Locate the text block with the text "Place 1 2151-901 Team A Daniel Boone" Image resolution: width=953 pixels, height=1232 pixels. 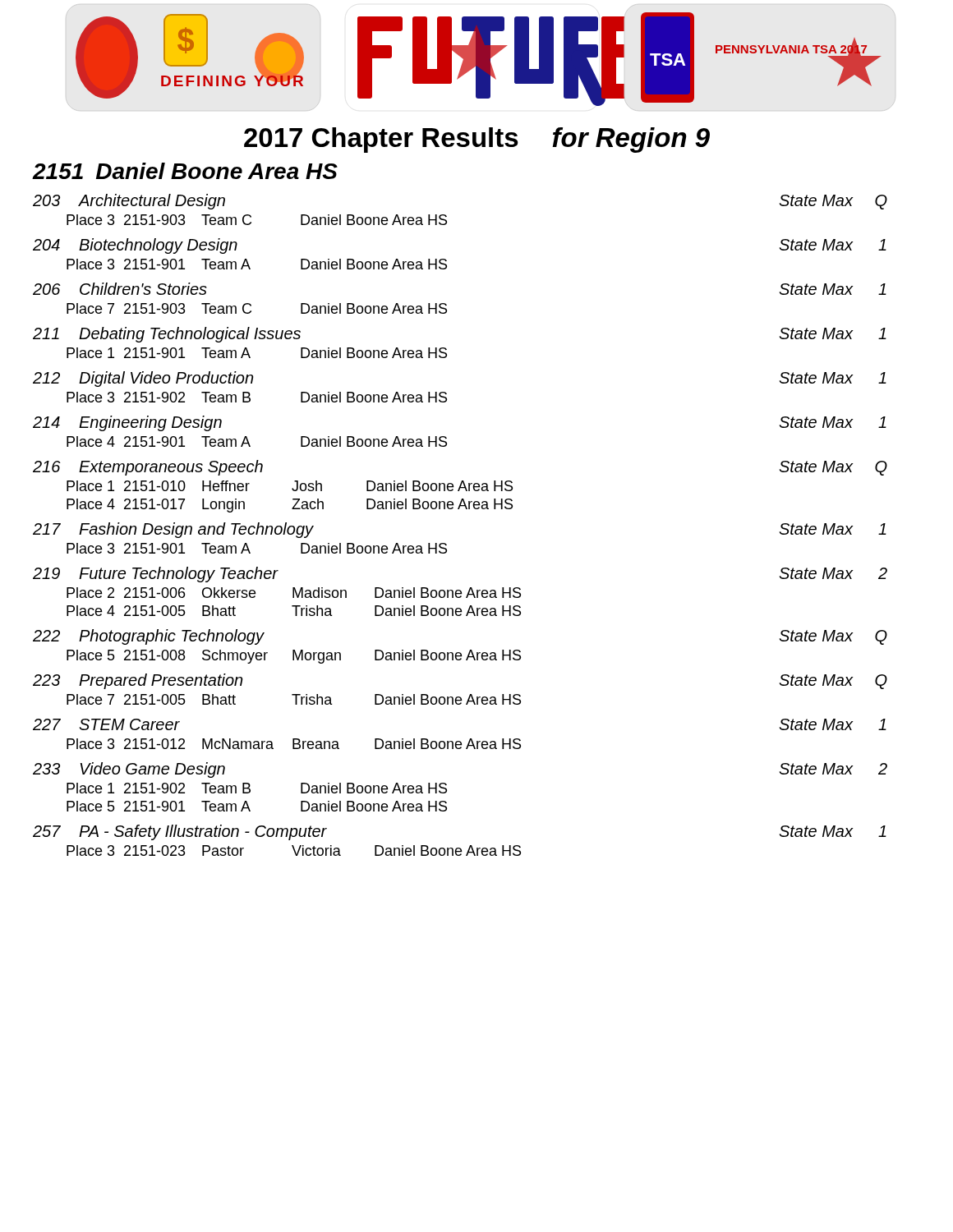pos(128,353)
